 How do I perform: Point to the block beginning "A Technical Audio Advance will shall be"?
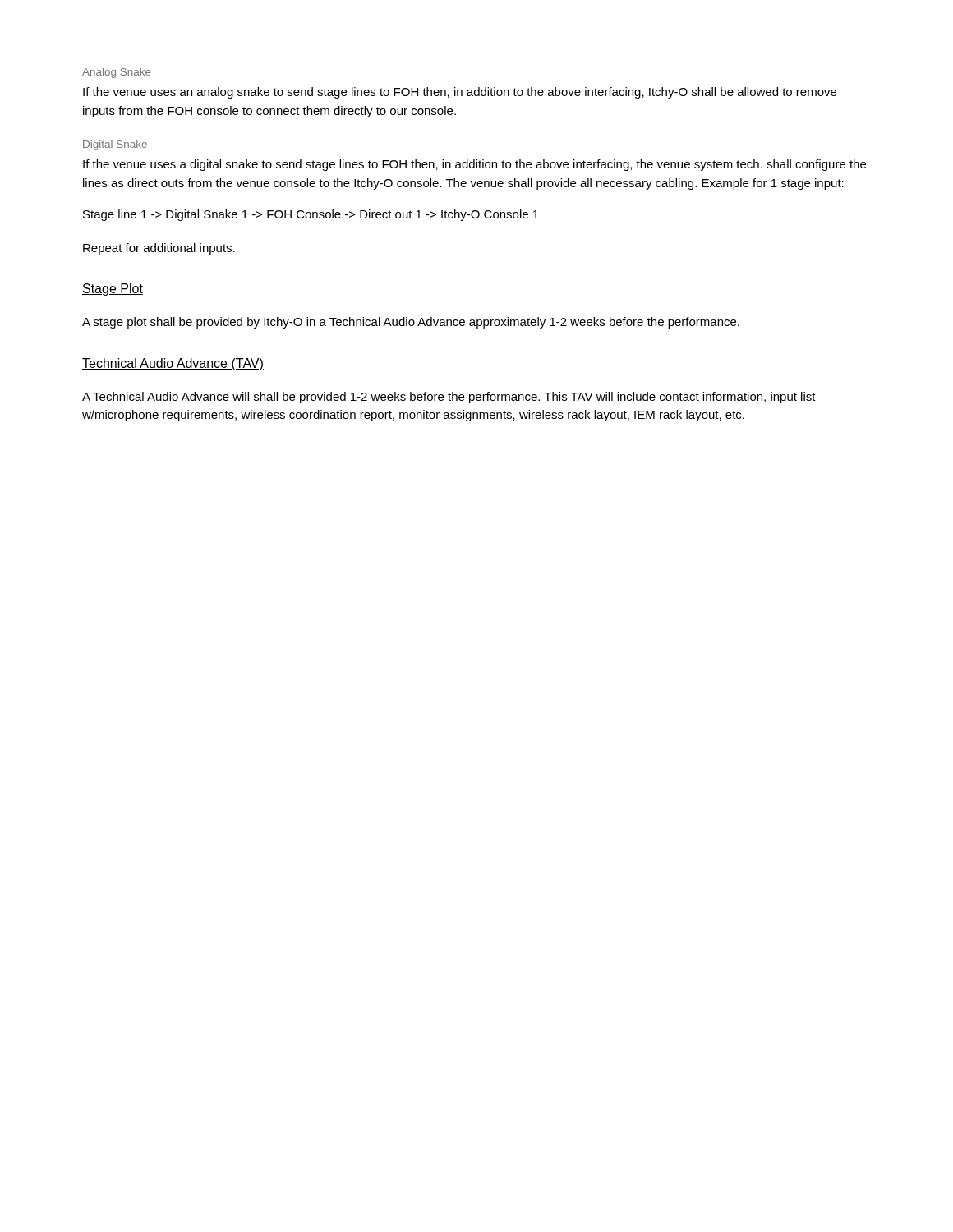476,406
